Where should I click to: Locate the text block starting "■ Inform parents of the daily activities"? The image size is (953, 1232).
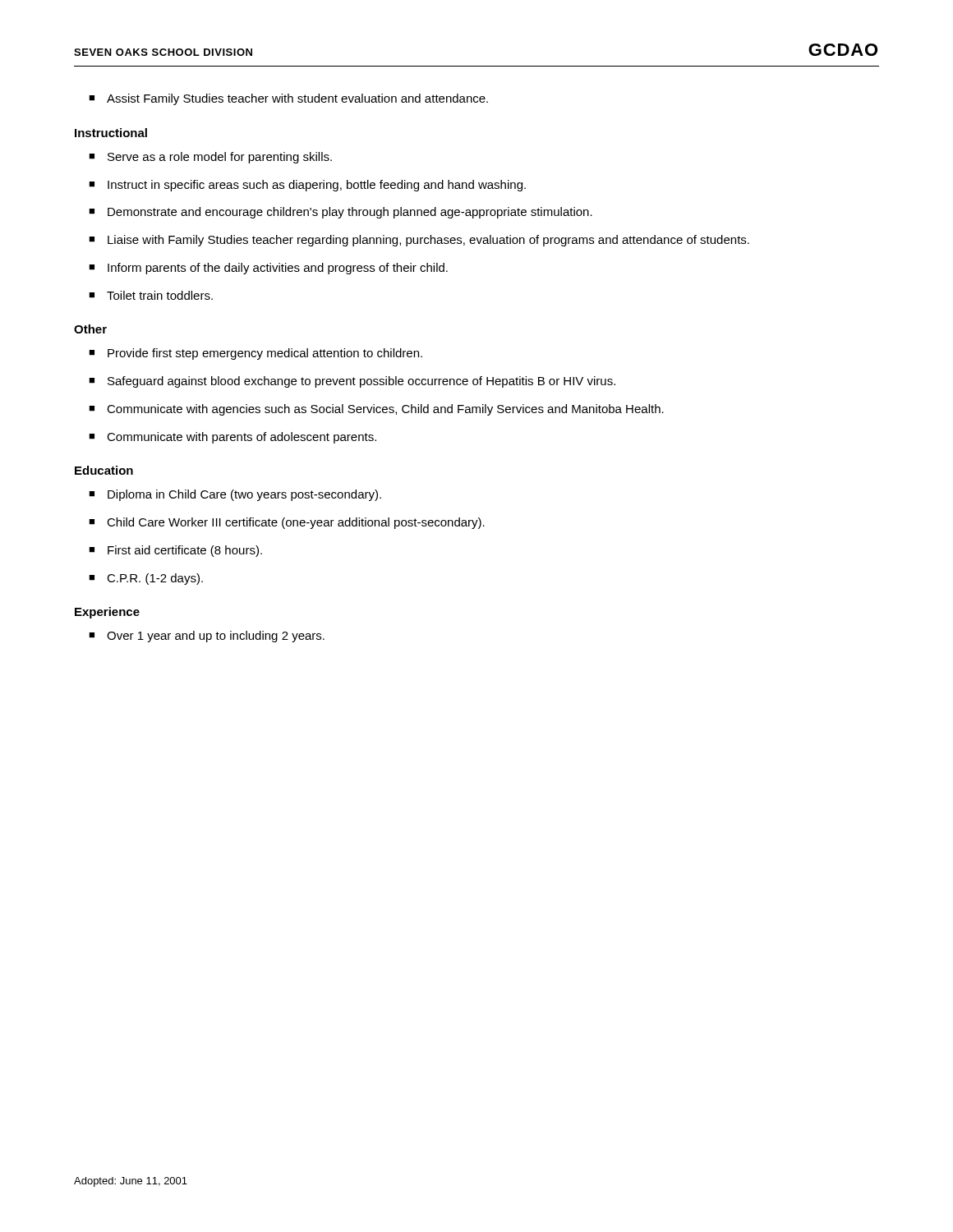[268, 269]
